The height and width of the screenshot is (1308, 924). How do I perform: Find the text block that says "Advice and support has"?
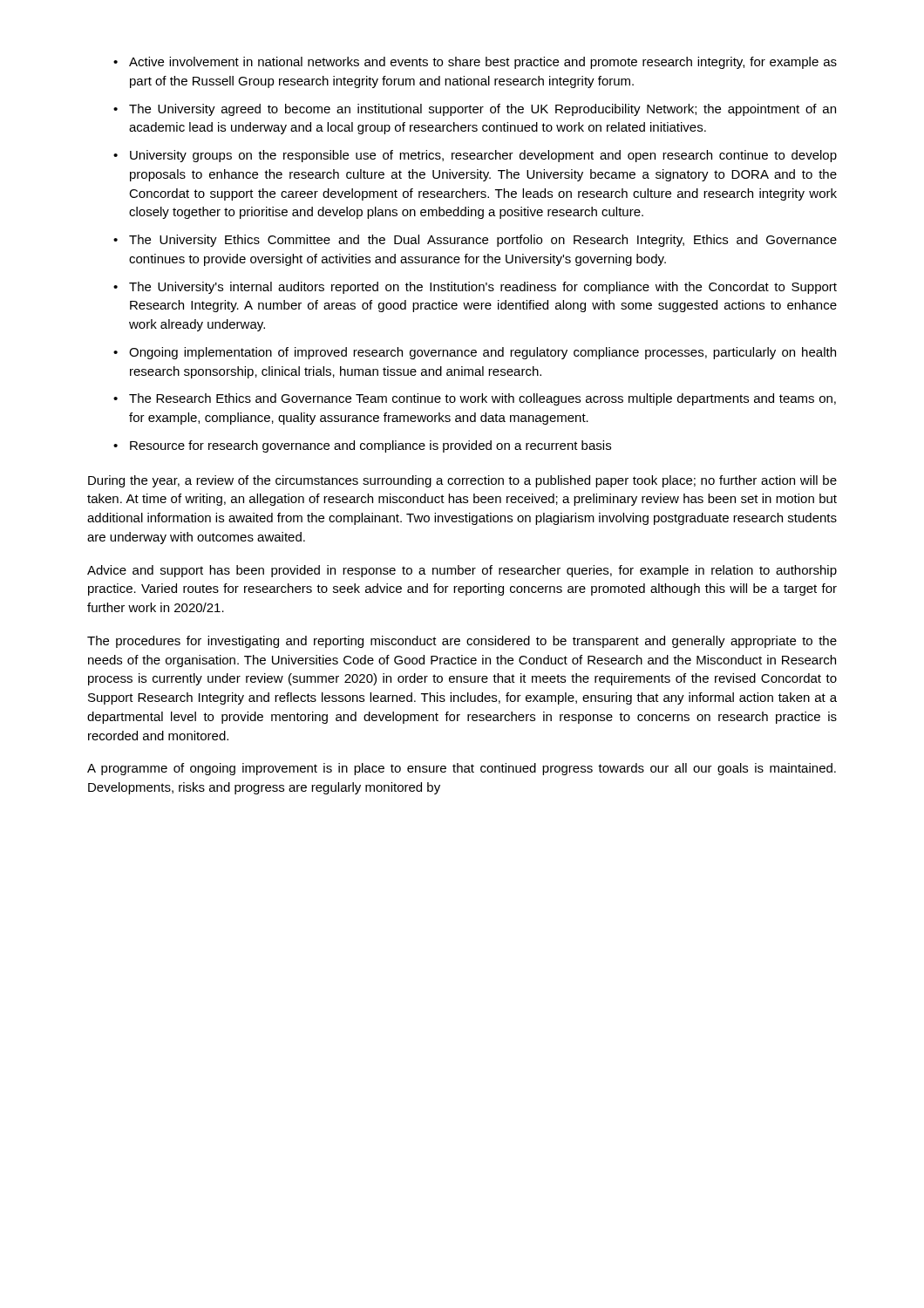point(462,588)
